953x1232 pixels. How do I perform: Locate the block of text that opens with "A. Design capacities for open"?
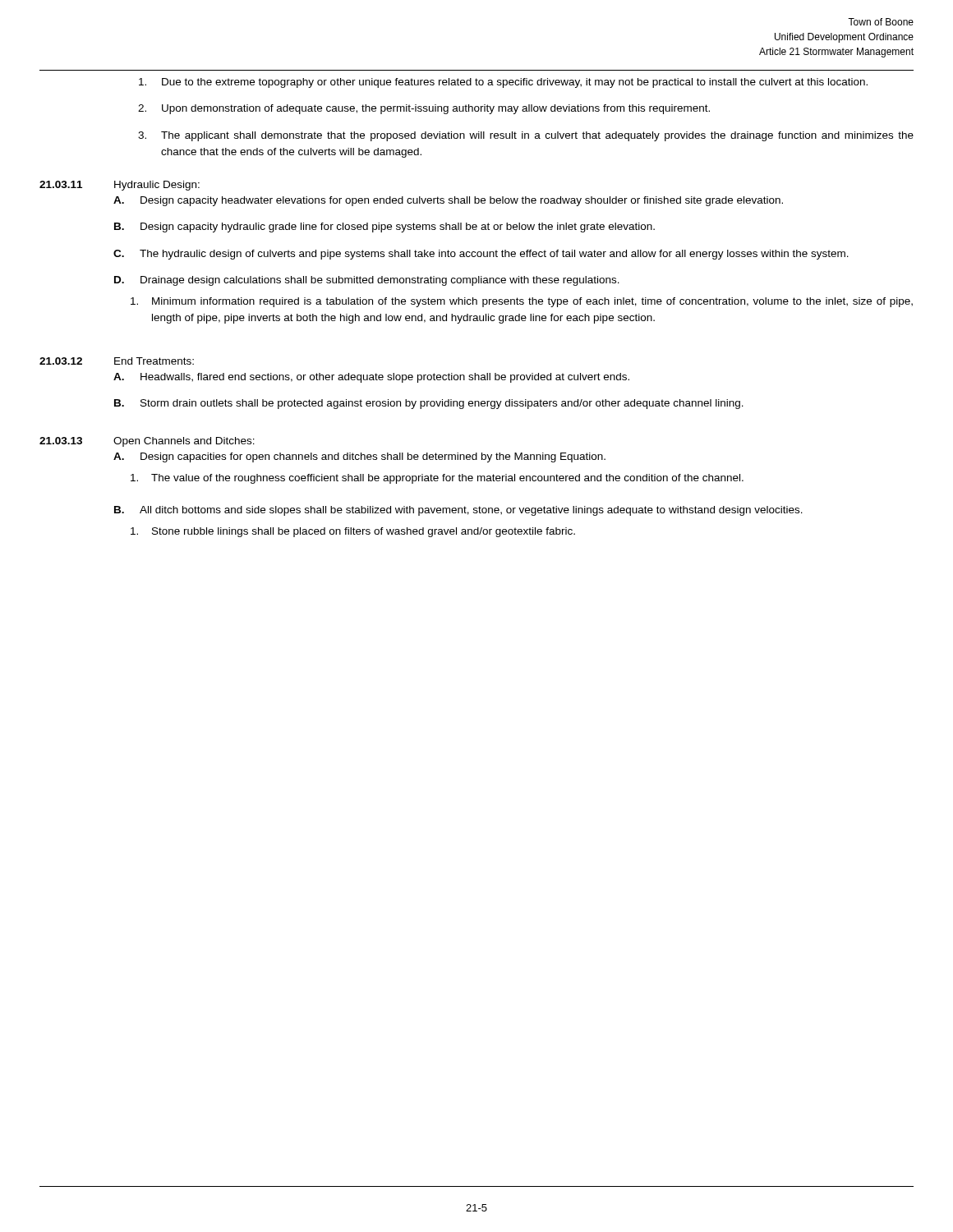[513, 470]
